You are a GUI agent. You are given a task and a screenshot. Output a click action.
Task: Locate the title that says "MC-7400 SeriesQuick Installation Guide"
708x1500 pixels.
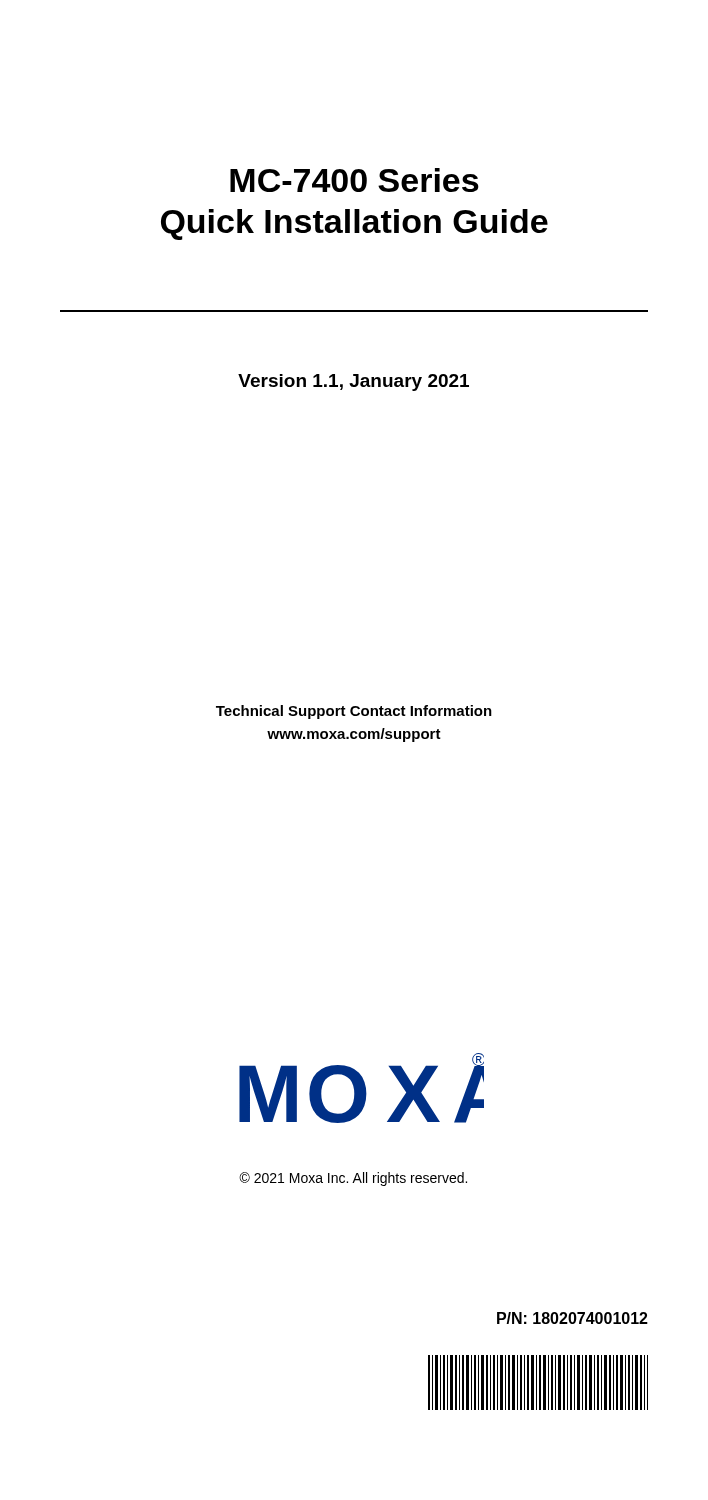pyautogui.click(x=354, y=201)
